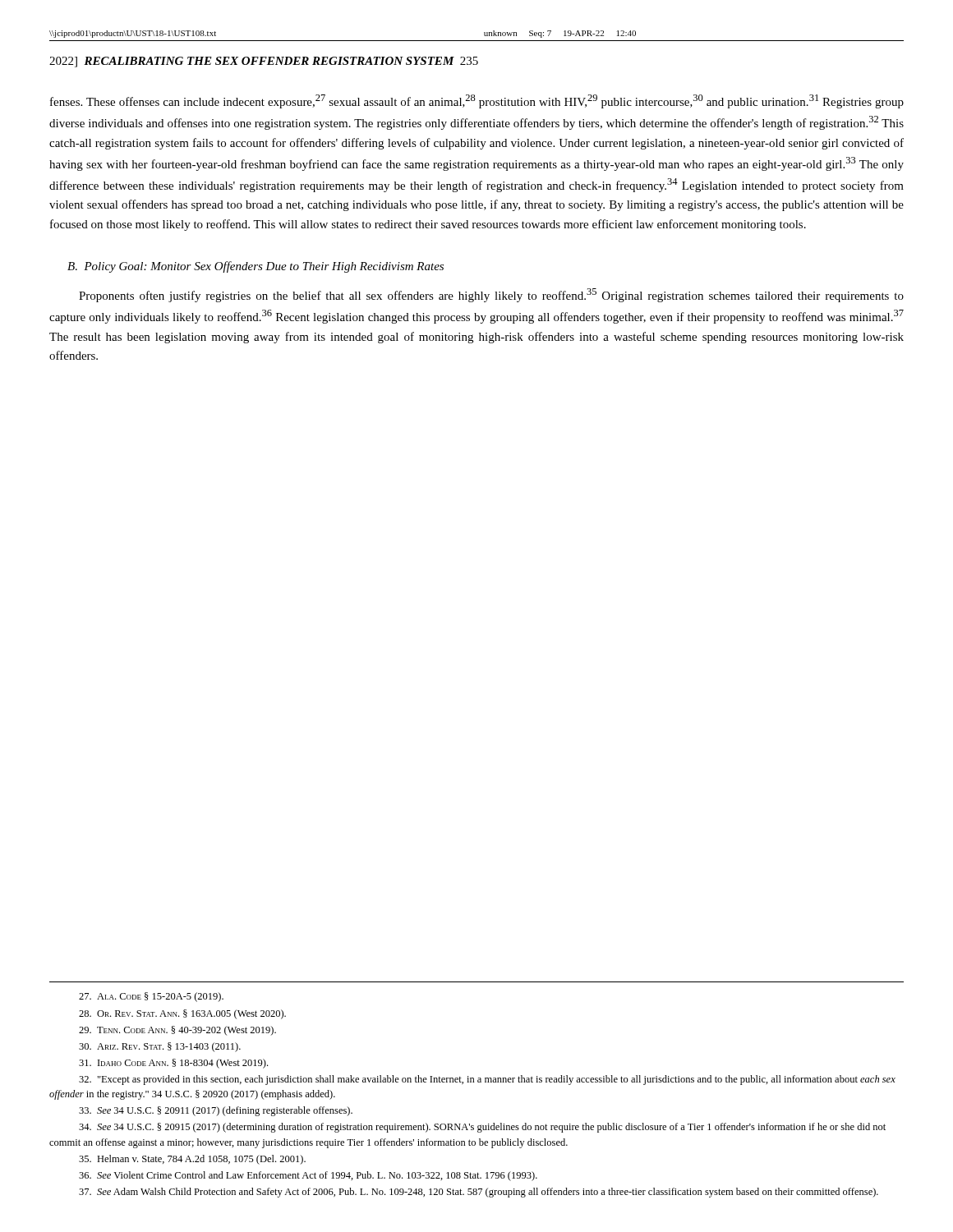Viewport: 953px width, 1232px height.
Task: Find the footnote containing "See 34 U.S.C. § 20915 (2017) (determining"
Action: coord(468,1135)
